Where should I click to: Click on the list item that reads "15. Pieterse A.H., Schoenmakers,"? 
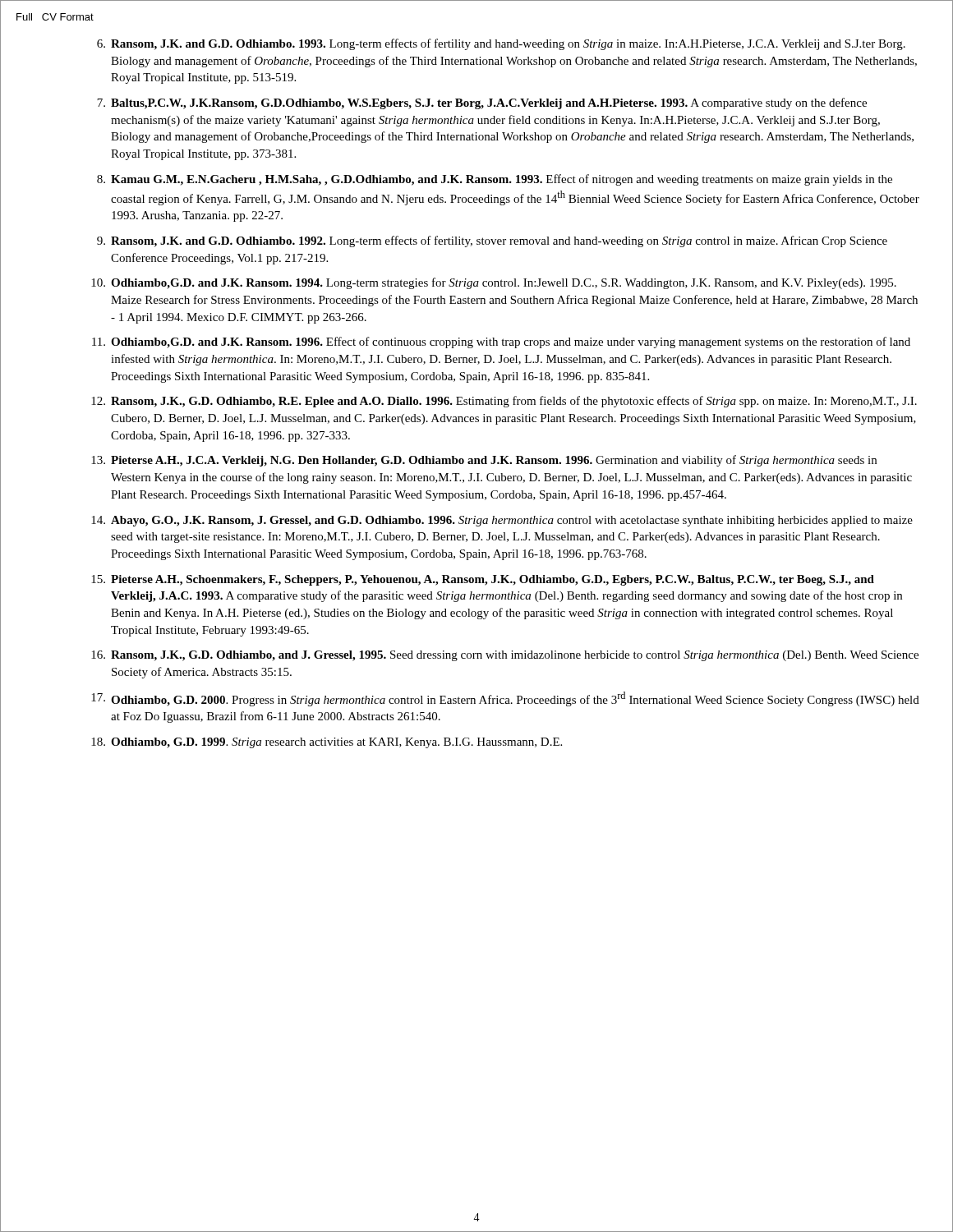pyautogui.click(x=497, y=604)
